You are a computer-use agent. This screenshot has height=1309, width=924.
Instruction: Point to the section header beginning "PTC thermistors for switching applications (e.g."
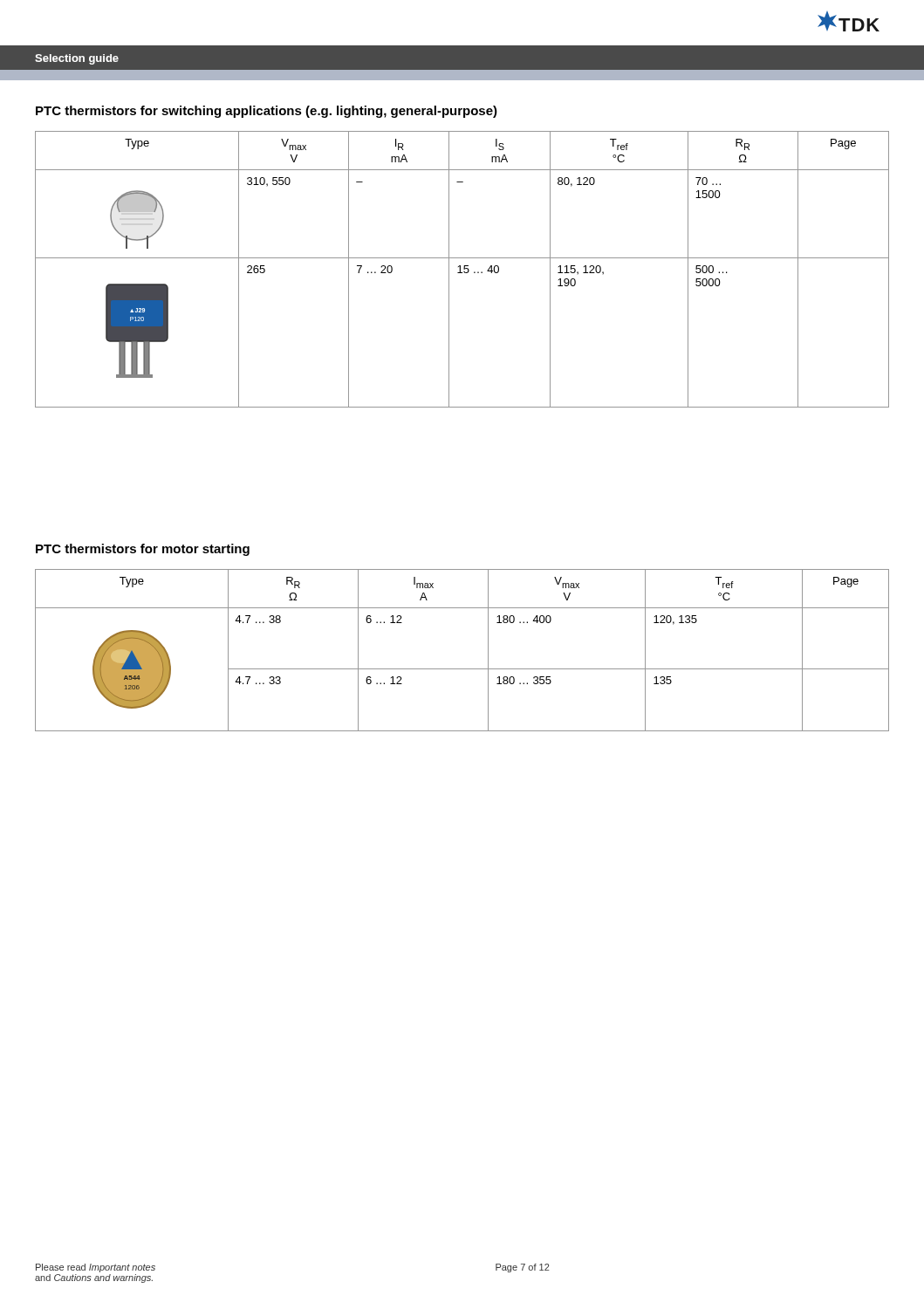point(266,110)
